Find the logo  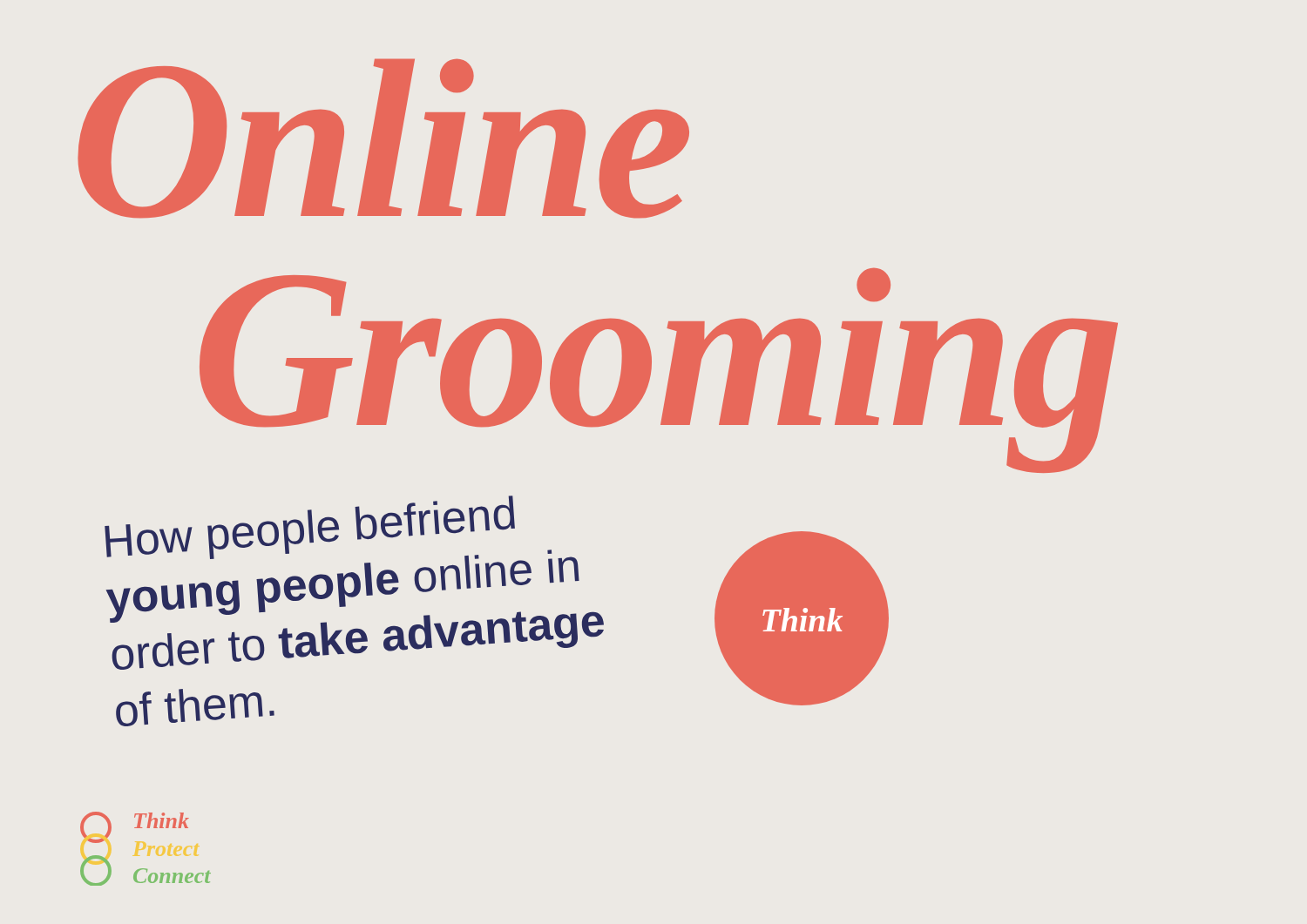[x=140, y=848]
